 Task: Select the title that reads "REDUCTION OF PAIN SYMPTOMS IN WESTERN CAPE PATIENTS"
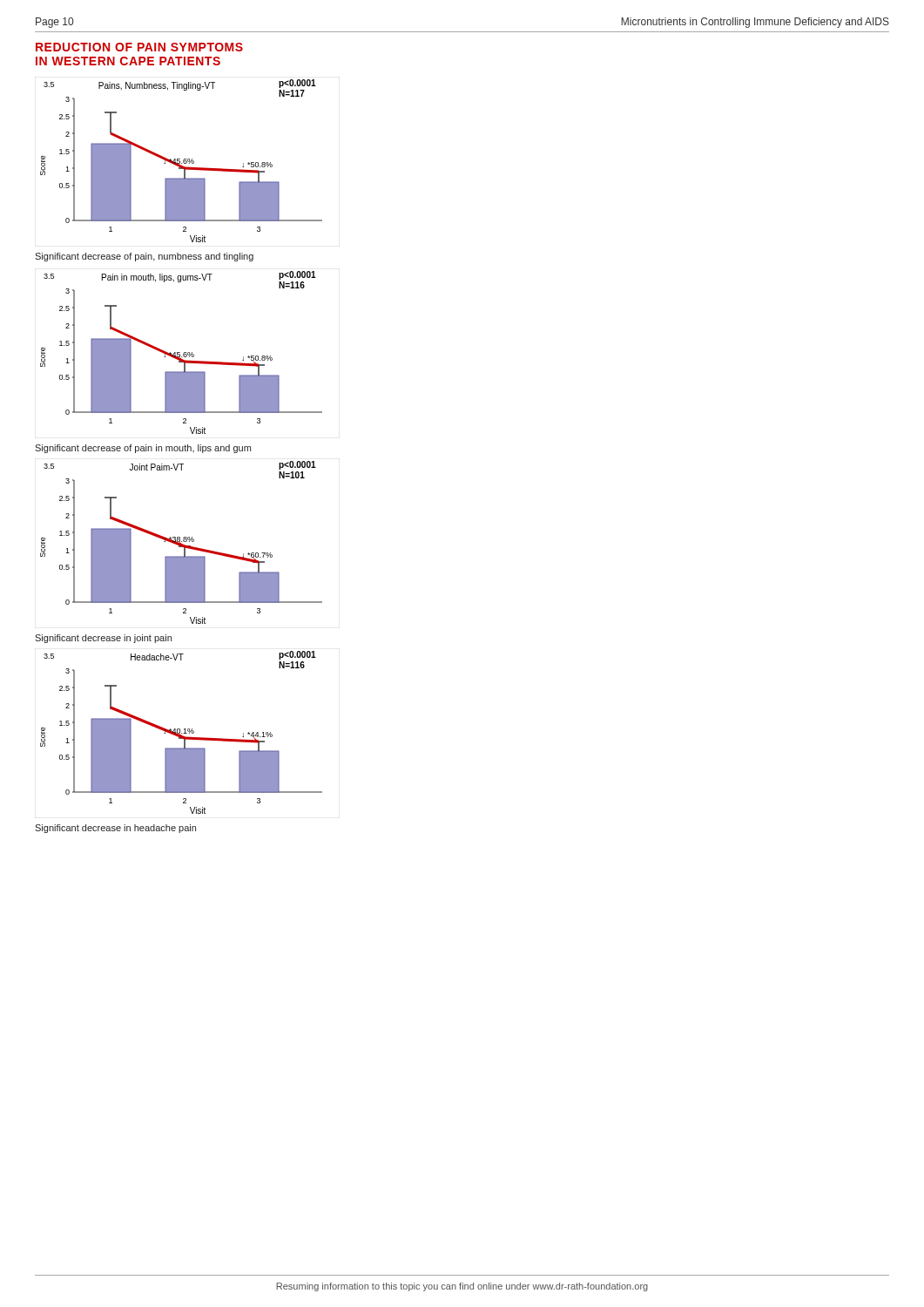click(139, 54)
